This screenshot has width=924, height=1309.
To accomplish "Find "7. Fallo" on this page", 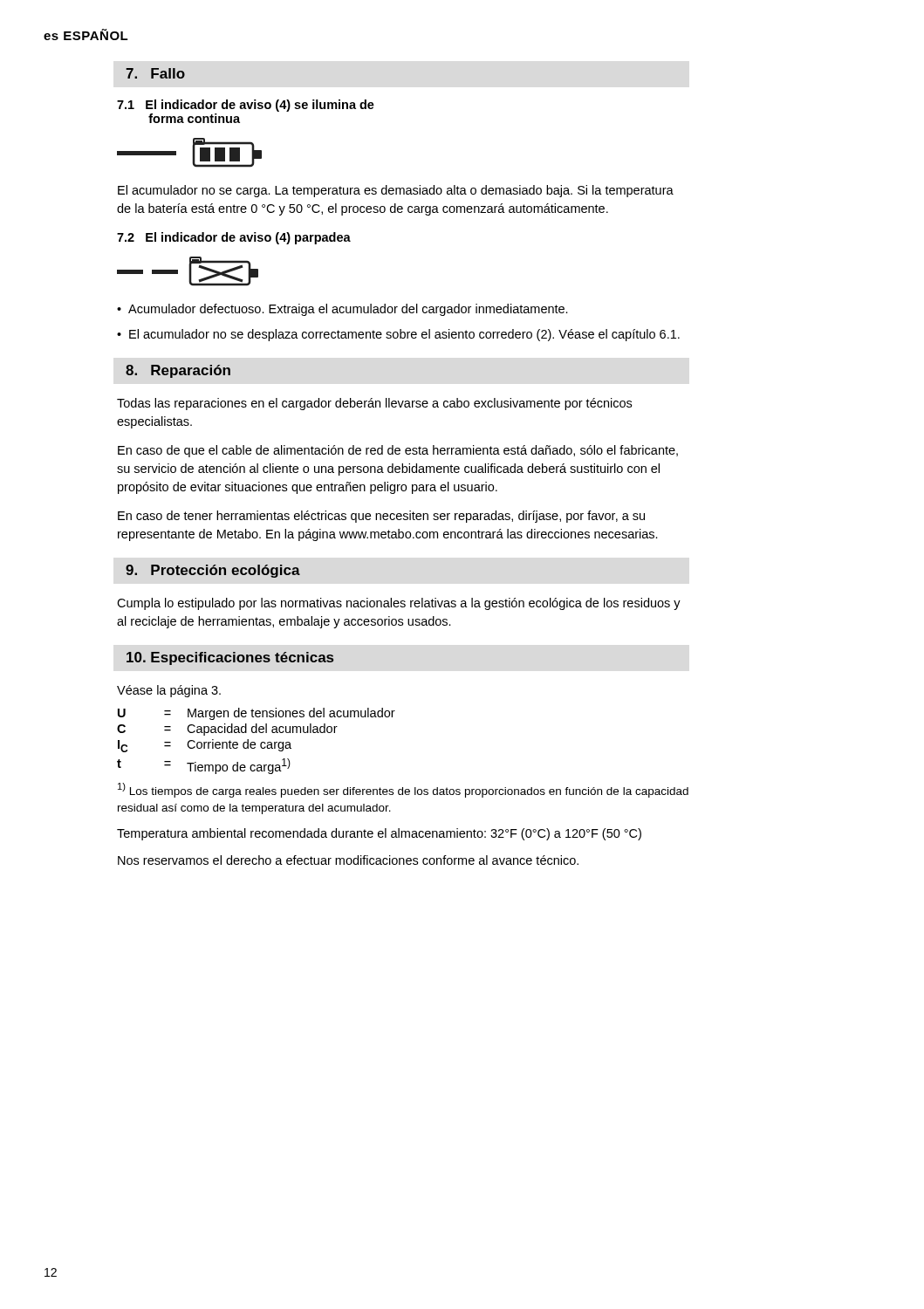I will click(x=155, y=74).
